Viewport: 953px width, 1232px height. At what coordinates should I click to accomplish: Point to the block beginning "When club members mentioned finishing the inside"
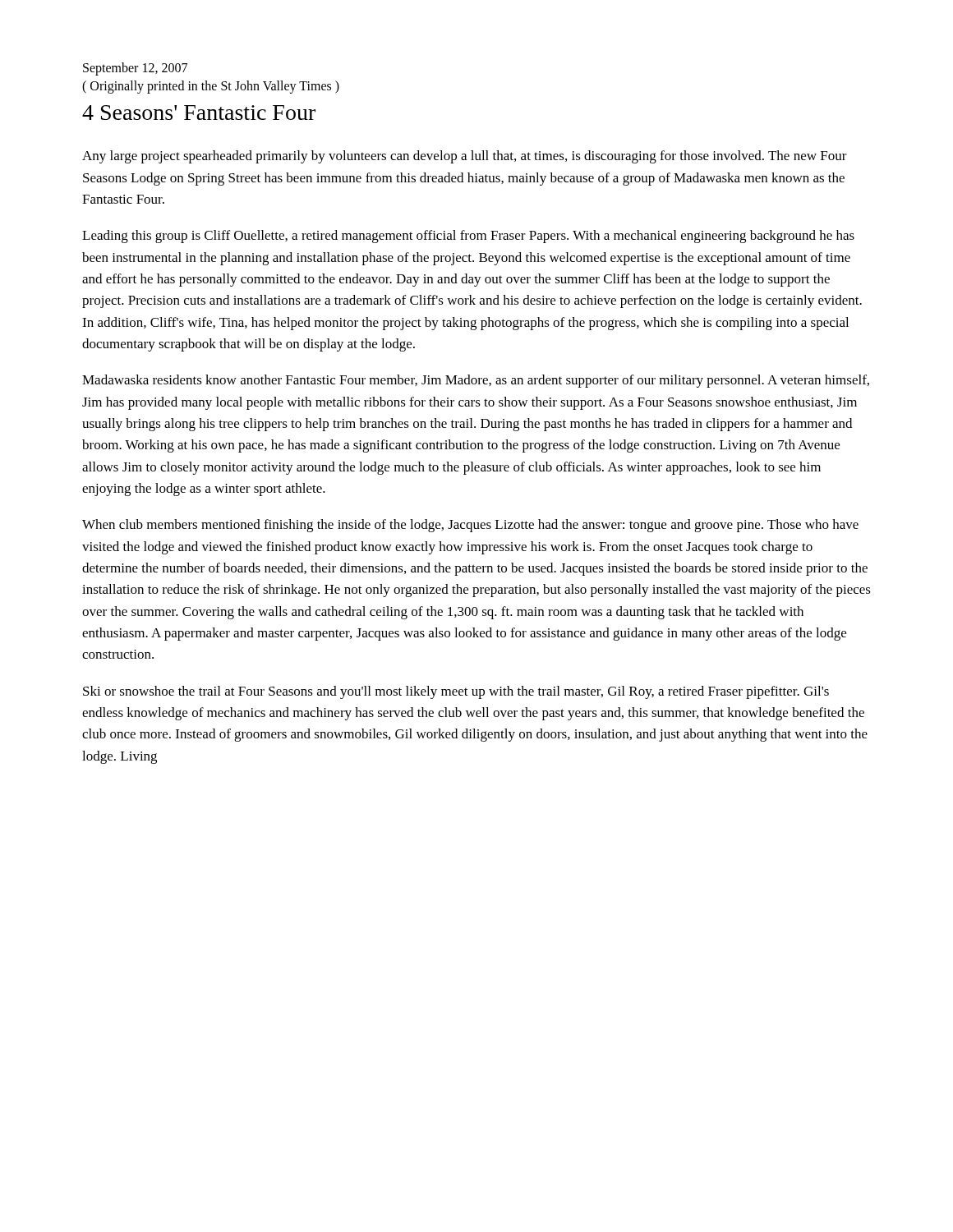476,590
